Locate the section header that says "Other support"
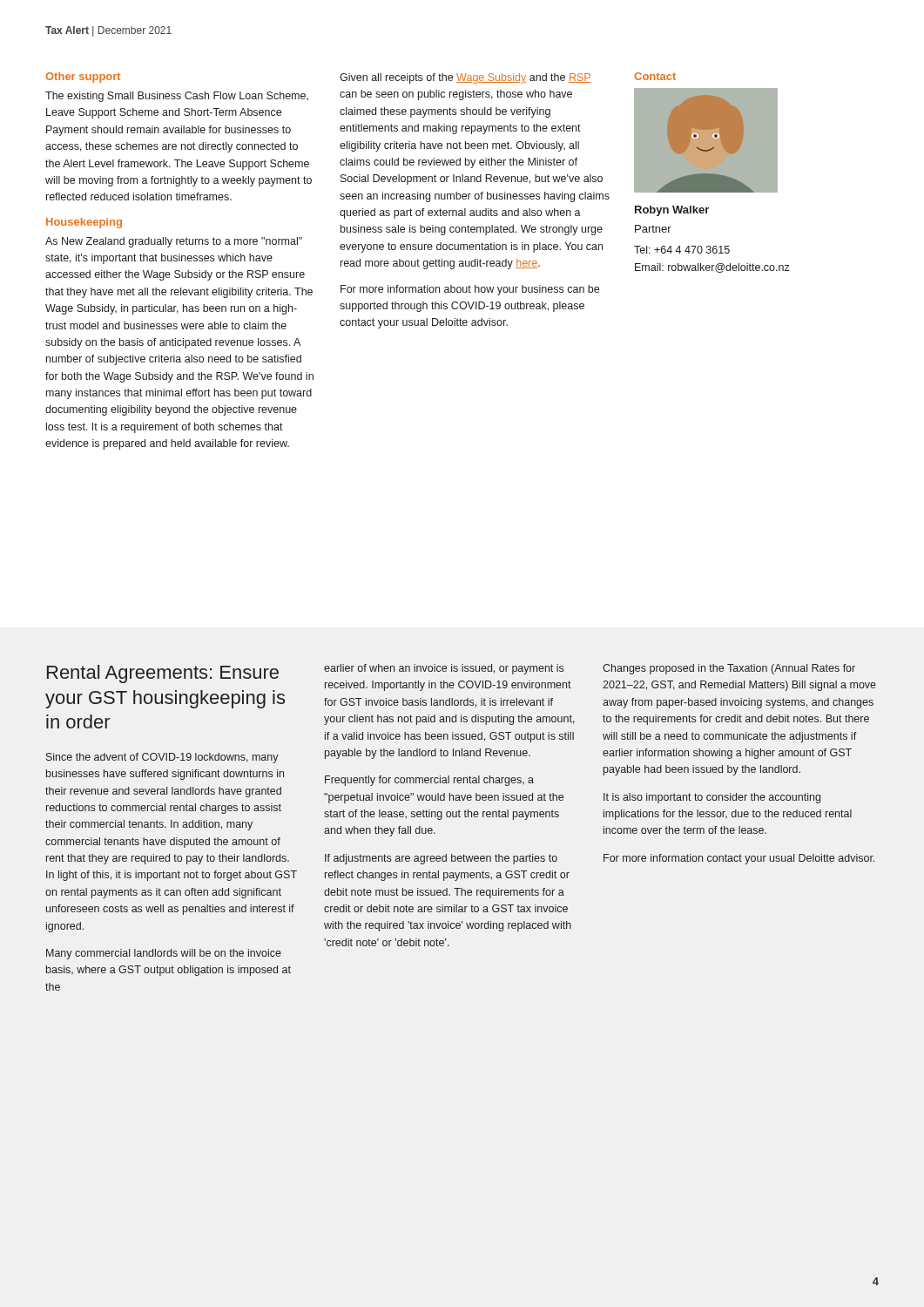Image resolution: width=924 pixels, height=1307 pixels. [83, 76]
